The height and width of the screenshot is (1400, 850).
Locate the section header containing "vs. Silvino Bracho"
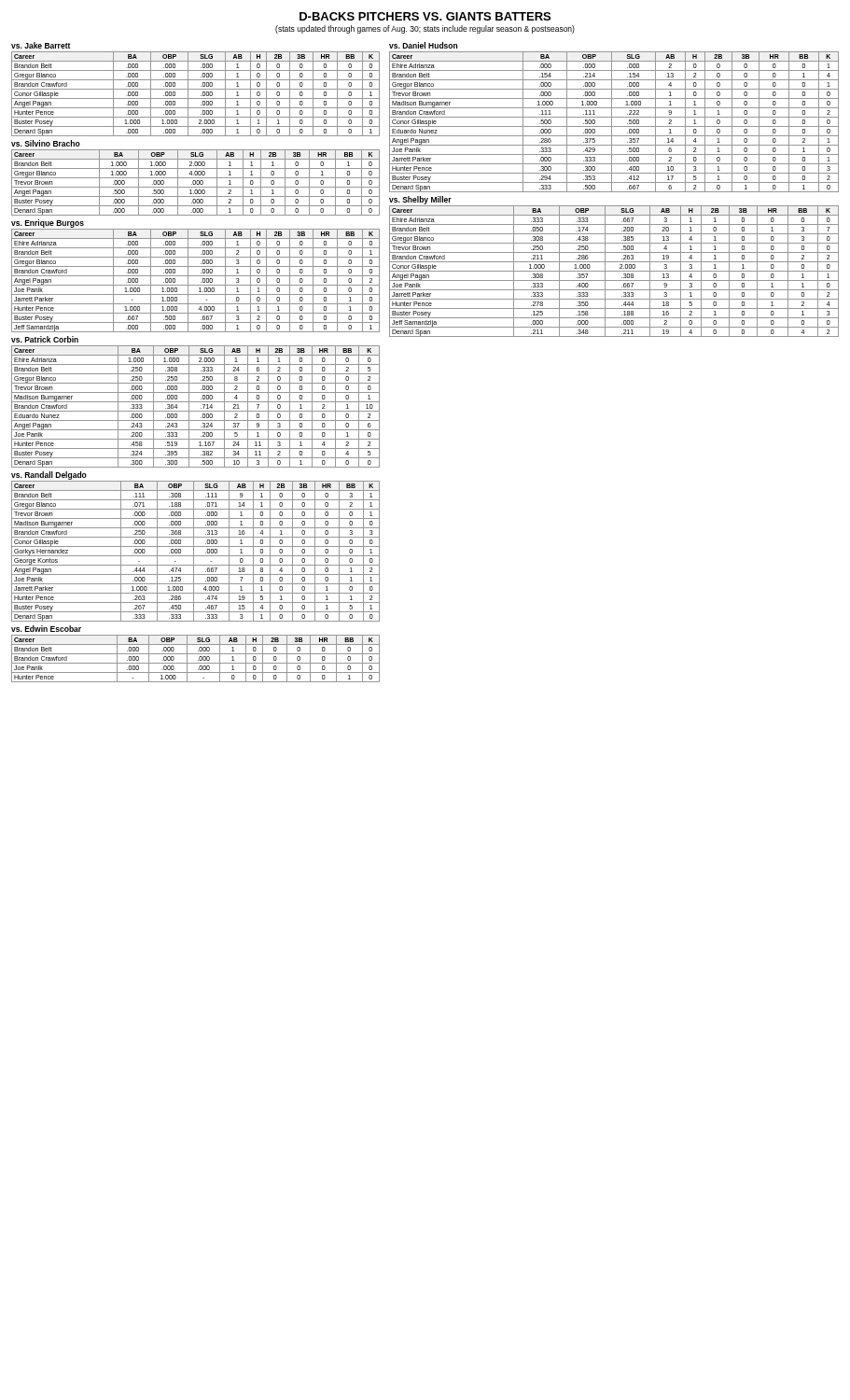[46, 144]
